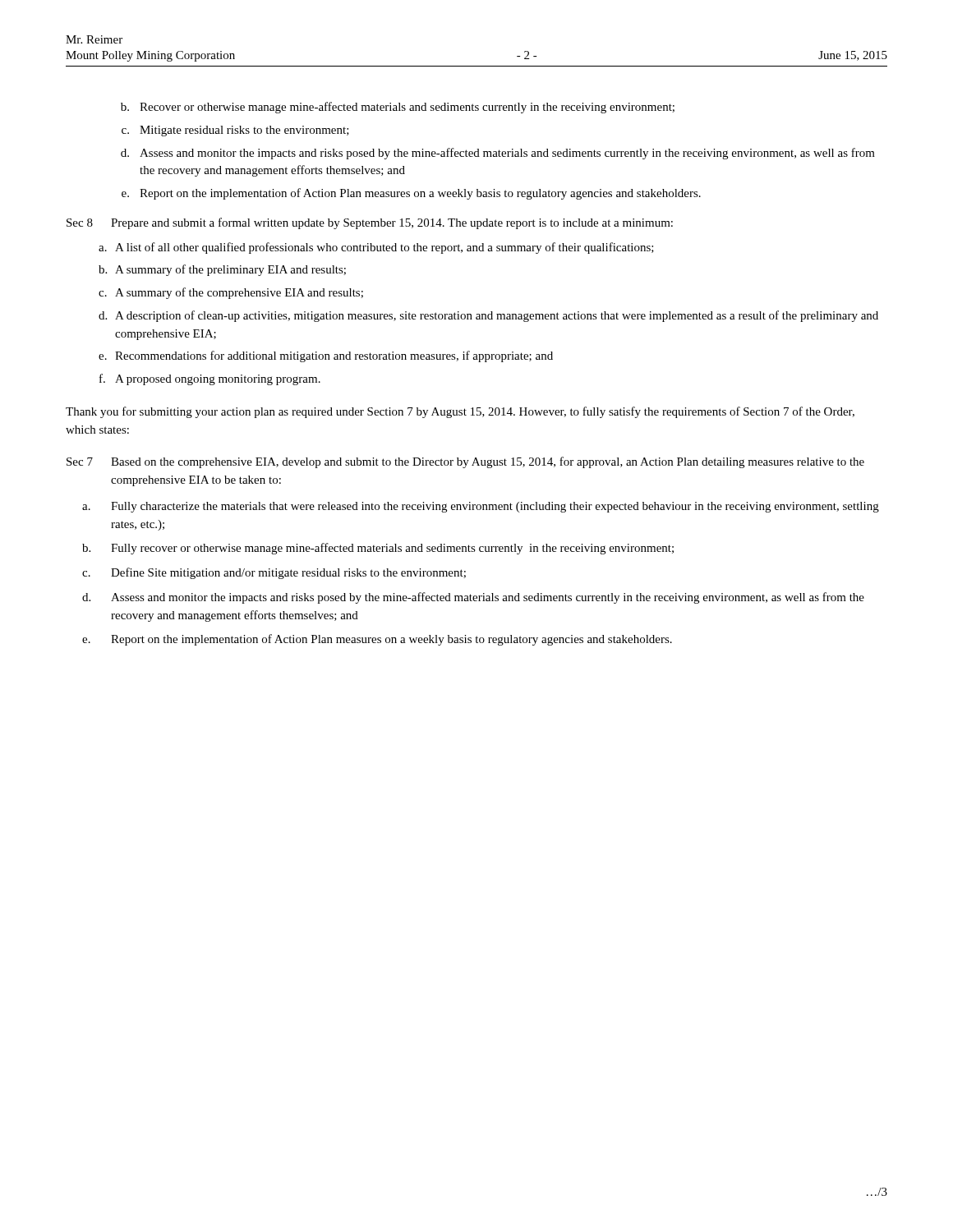Viewport: 953px width, 1232px height.
Task: Click the passage that begins "Thank you for submitting"
Action: (460, 420)
